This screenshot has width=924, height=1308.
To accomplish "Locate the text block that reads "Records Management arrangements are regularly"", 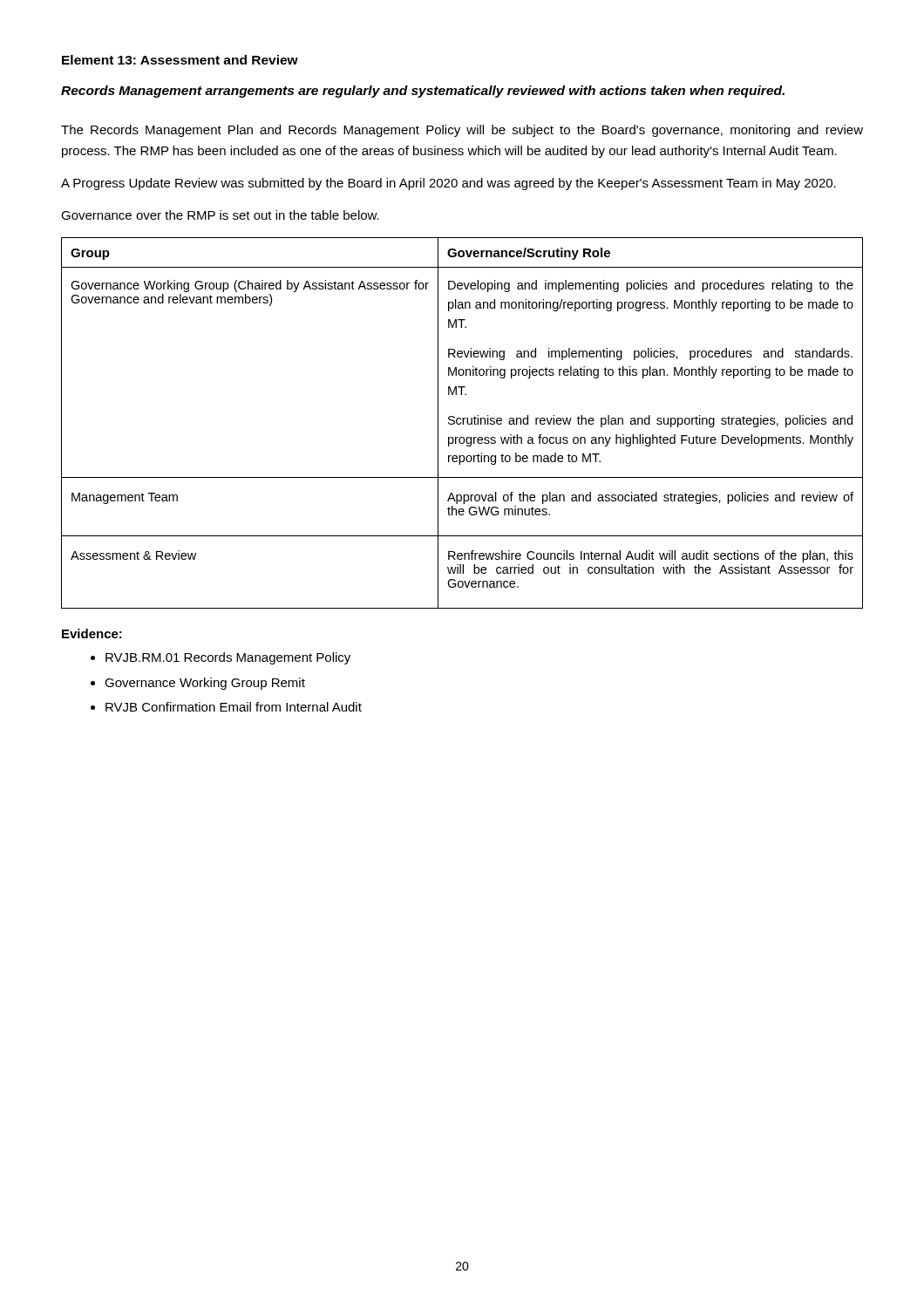I will point(423,90).
